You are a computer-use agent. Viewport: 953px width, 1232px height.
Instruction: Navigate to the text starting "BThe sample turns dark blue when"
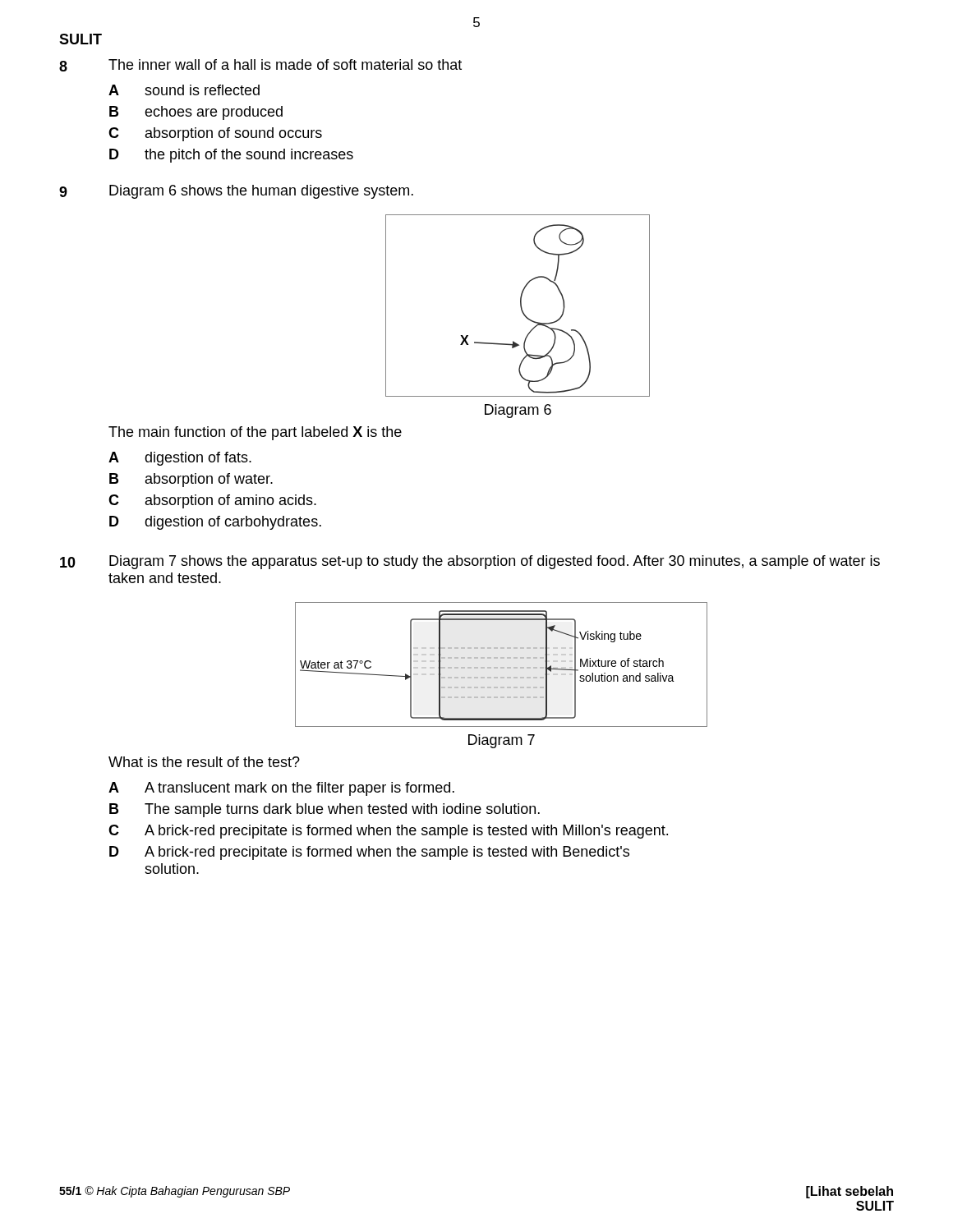tap(501, 809)
